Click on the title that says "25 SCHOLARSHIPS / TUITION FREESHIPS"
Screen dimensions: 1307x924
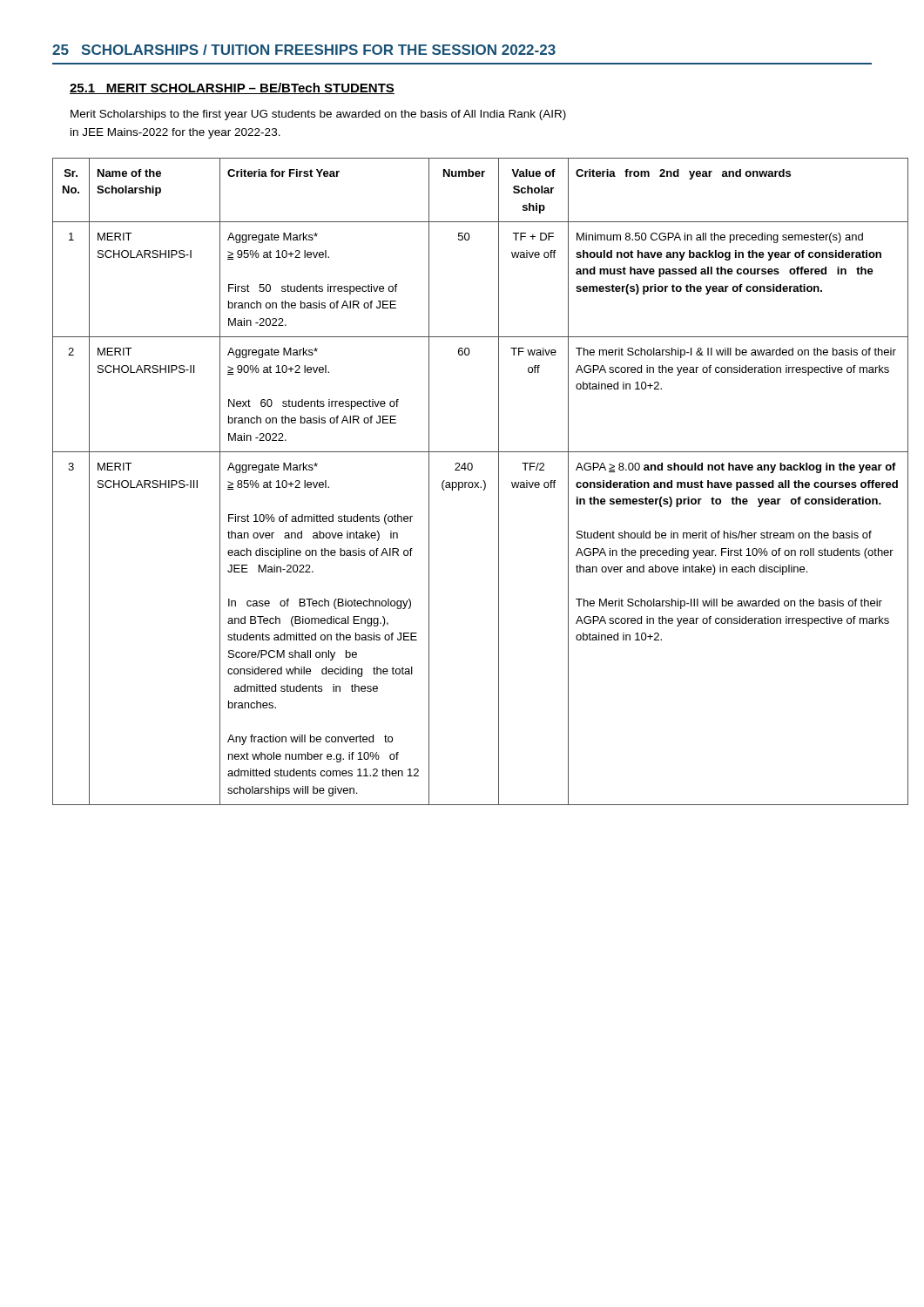304,50
